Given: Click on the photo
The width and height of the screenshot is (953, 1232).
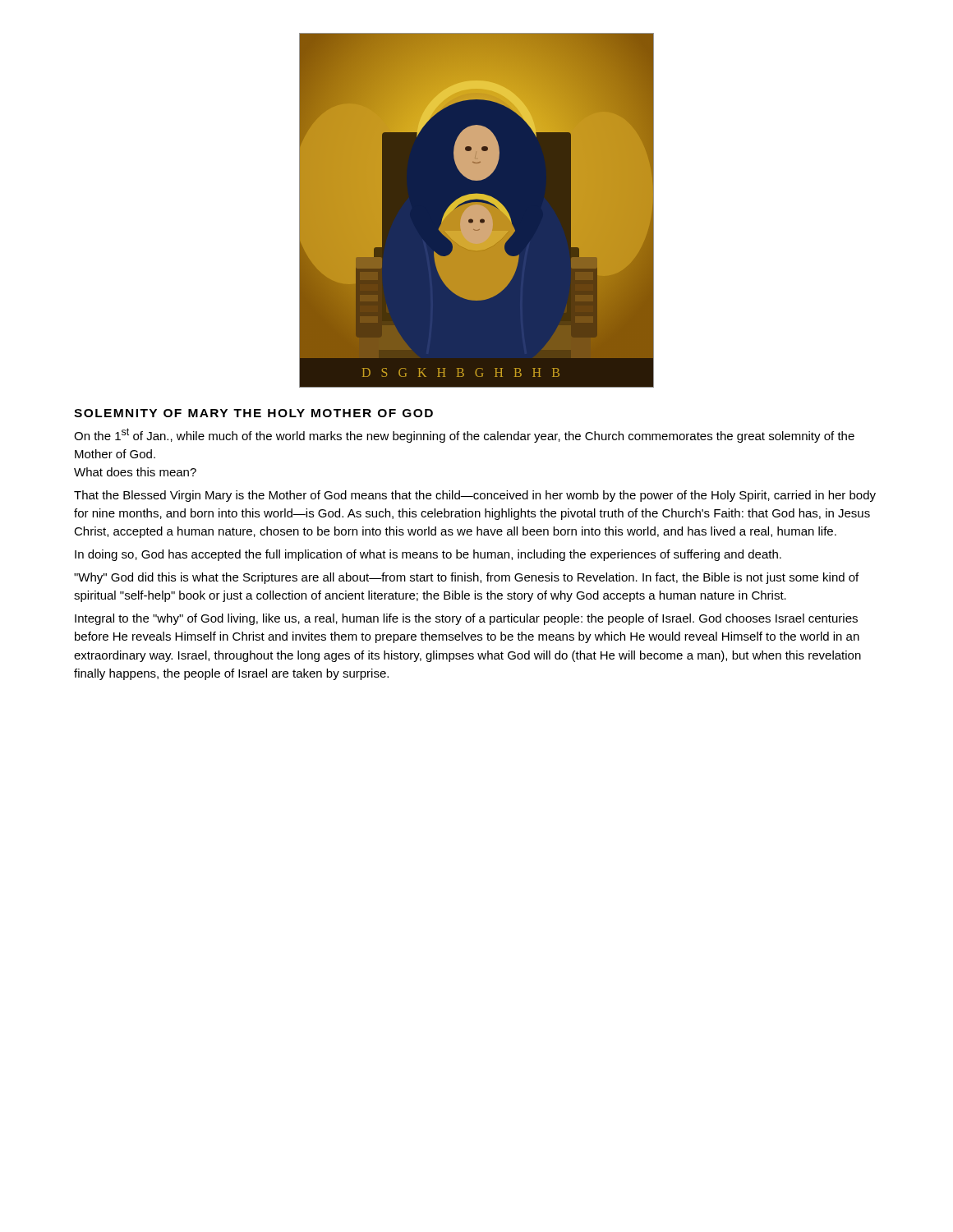Looking at the screenshot, I should pos(476,210).
